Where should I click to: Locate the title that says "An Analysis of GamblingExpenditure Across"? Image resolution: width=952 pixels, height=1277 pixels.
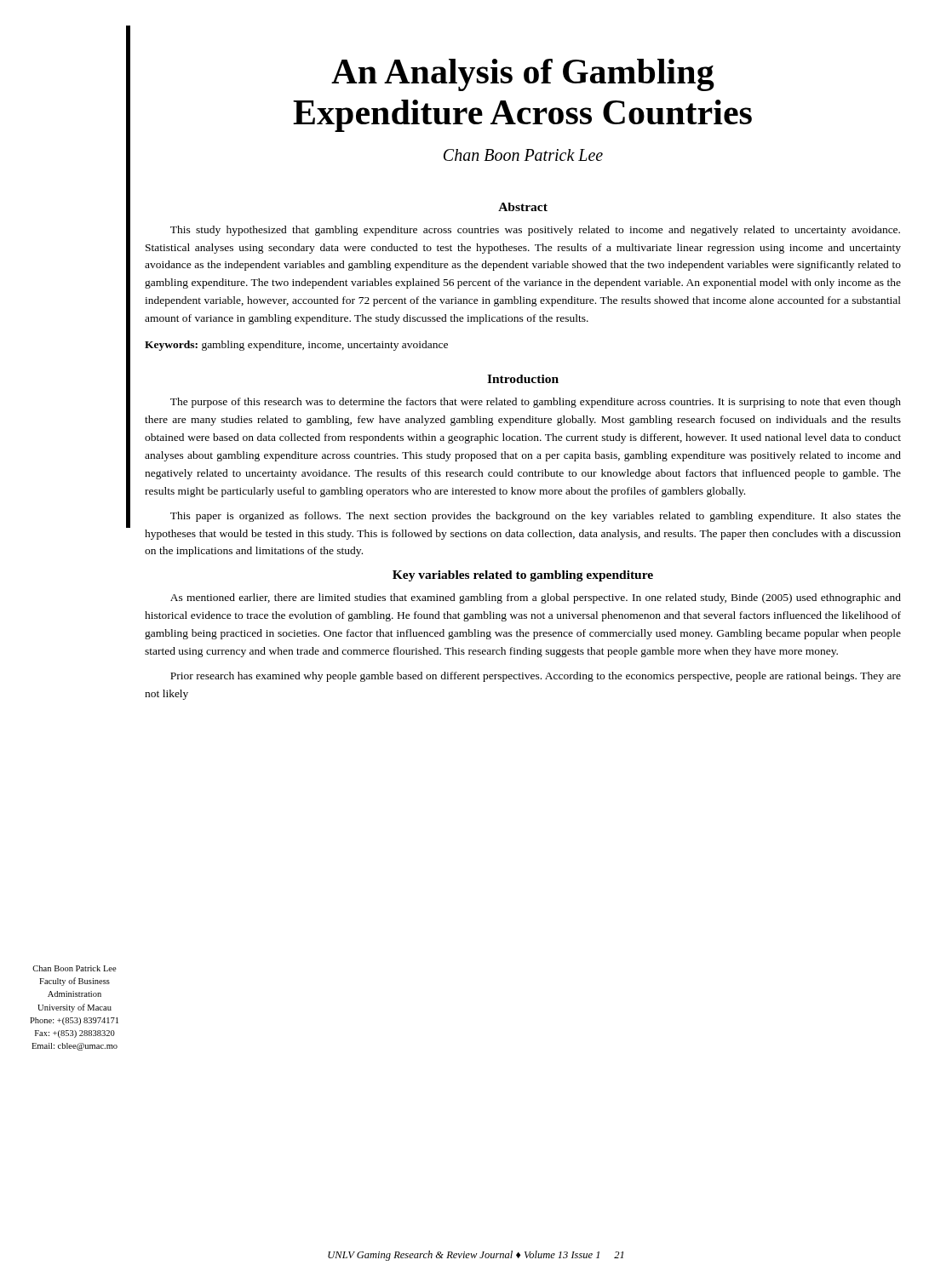(523, 108)
